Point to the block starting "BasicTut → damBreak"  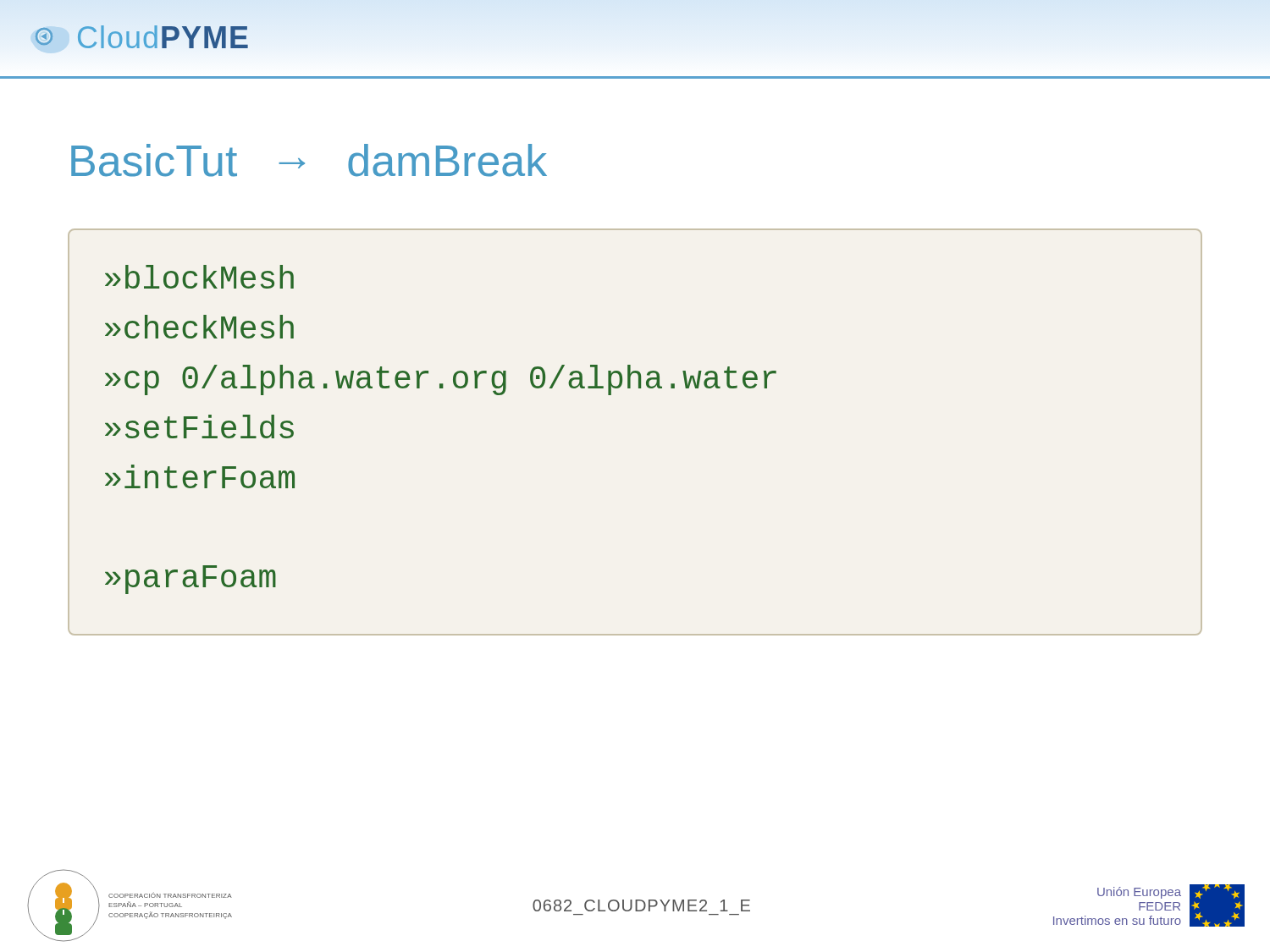307,161
